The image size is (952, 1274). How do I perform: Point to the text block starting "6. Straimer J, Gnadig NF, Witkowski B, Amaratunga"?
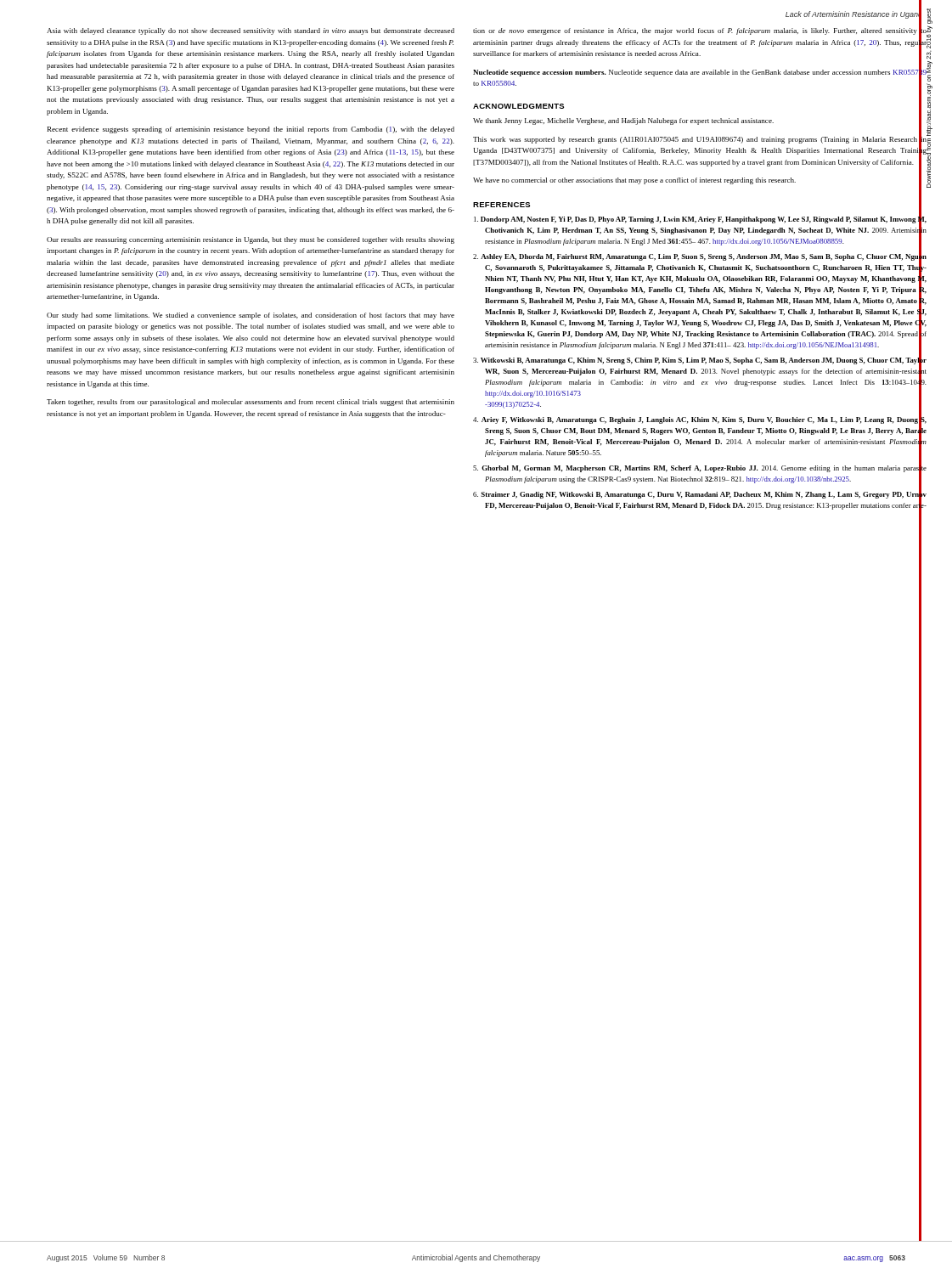point(700,500)
